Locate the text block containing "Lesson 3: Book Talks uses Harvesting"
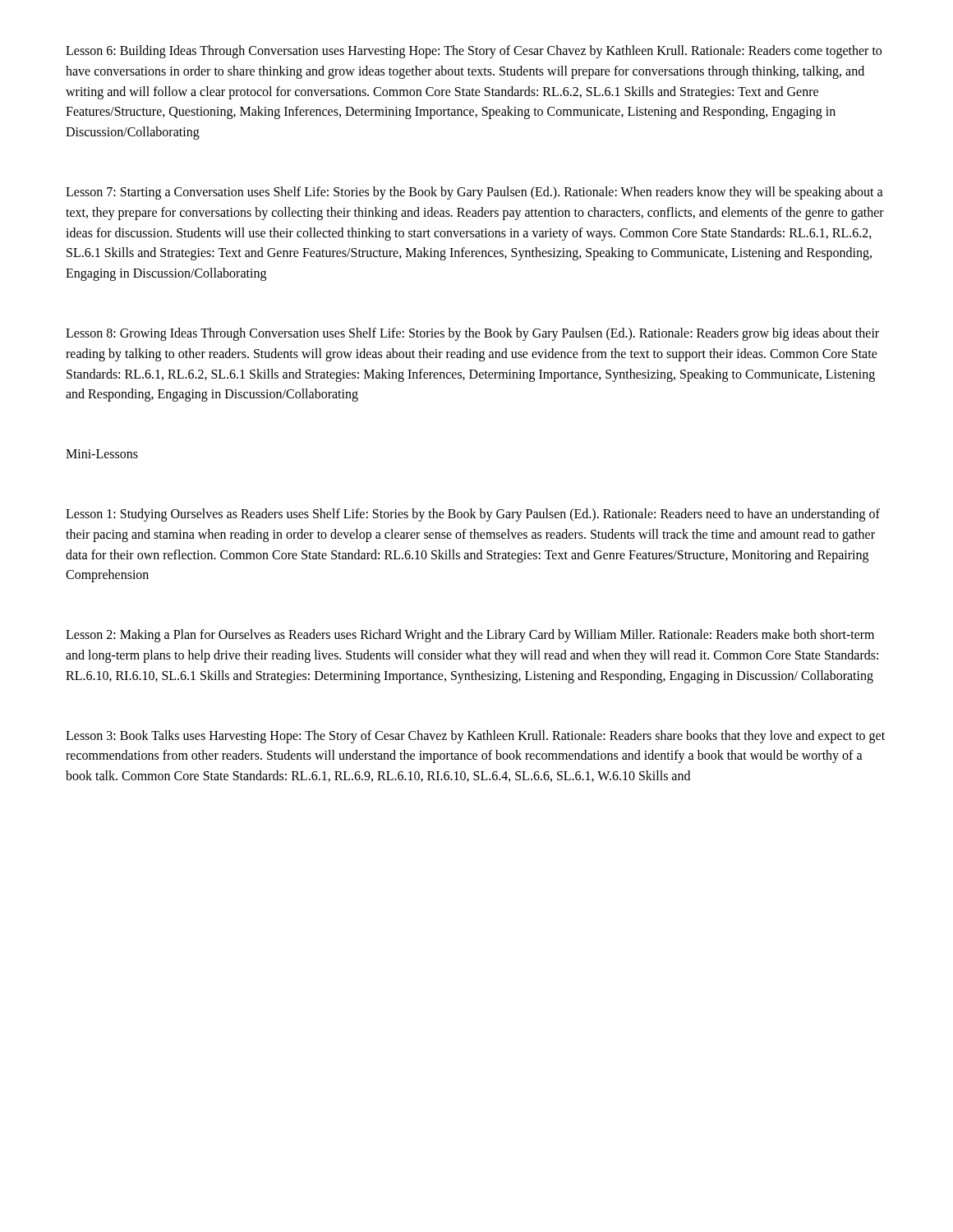 [475, 755]
